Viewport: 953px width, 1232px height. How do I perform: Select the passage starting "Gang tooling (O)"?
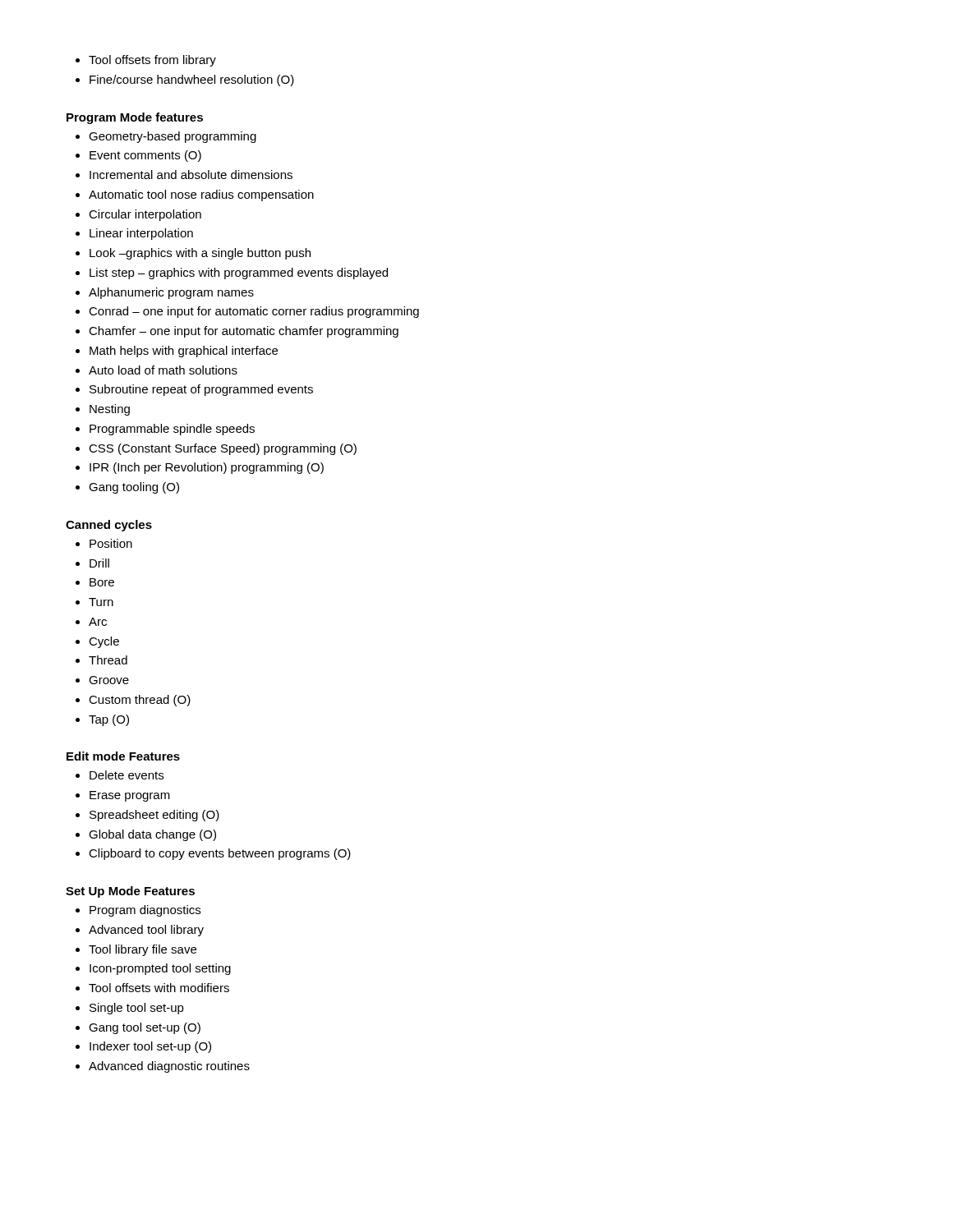coord(134,488)
